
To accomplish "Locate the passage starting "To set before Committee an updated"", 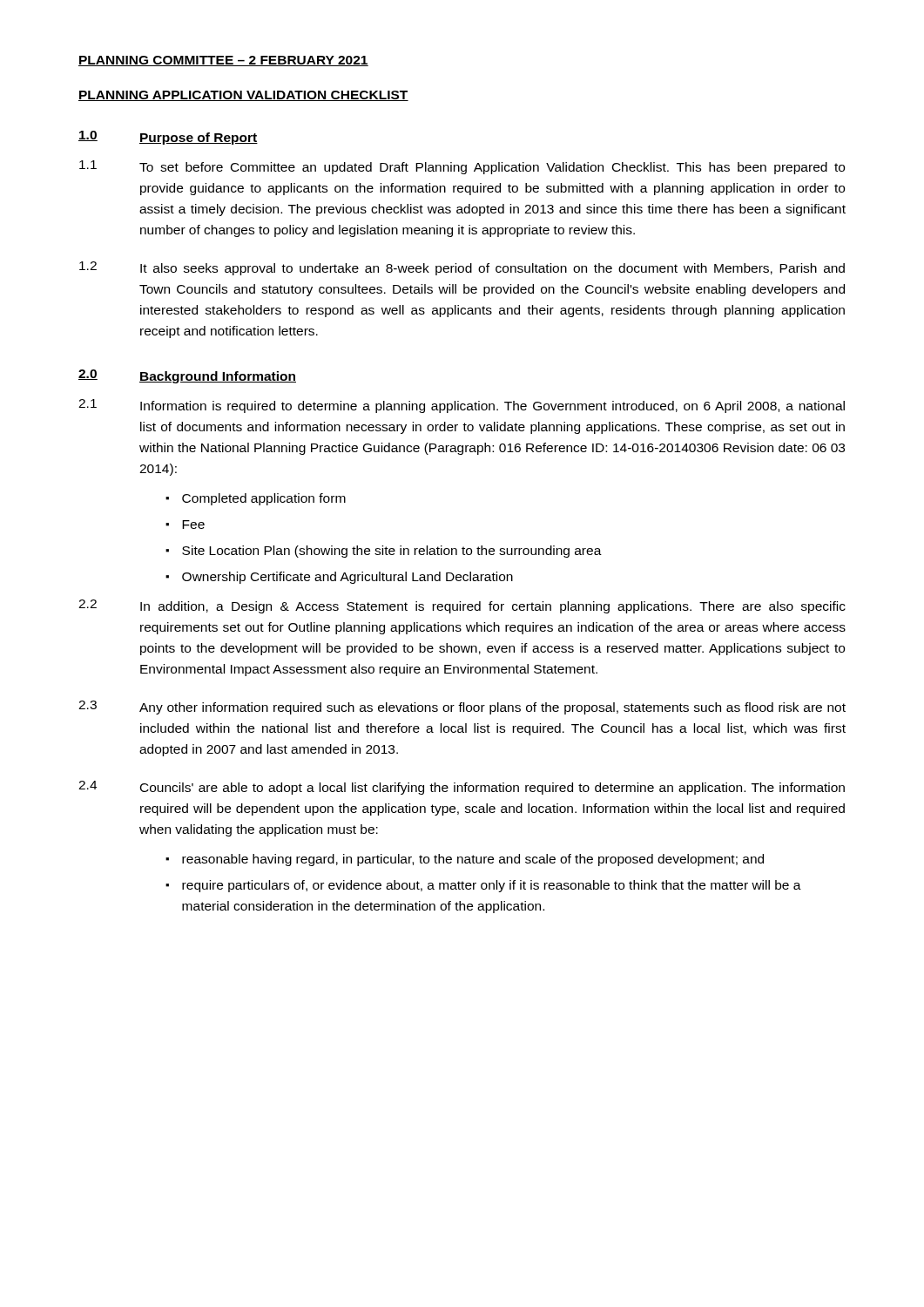I will coord(492,198).
